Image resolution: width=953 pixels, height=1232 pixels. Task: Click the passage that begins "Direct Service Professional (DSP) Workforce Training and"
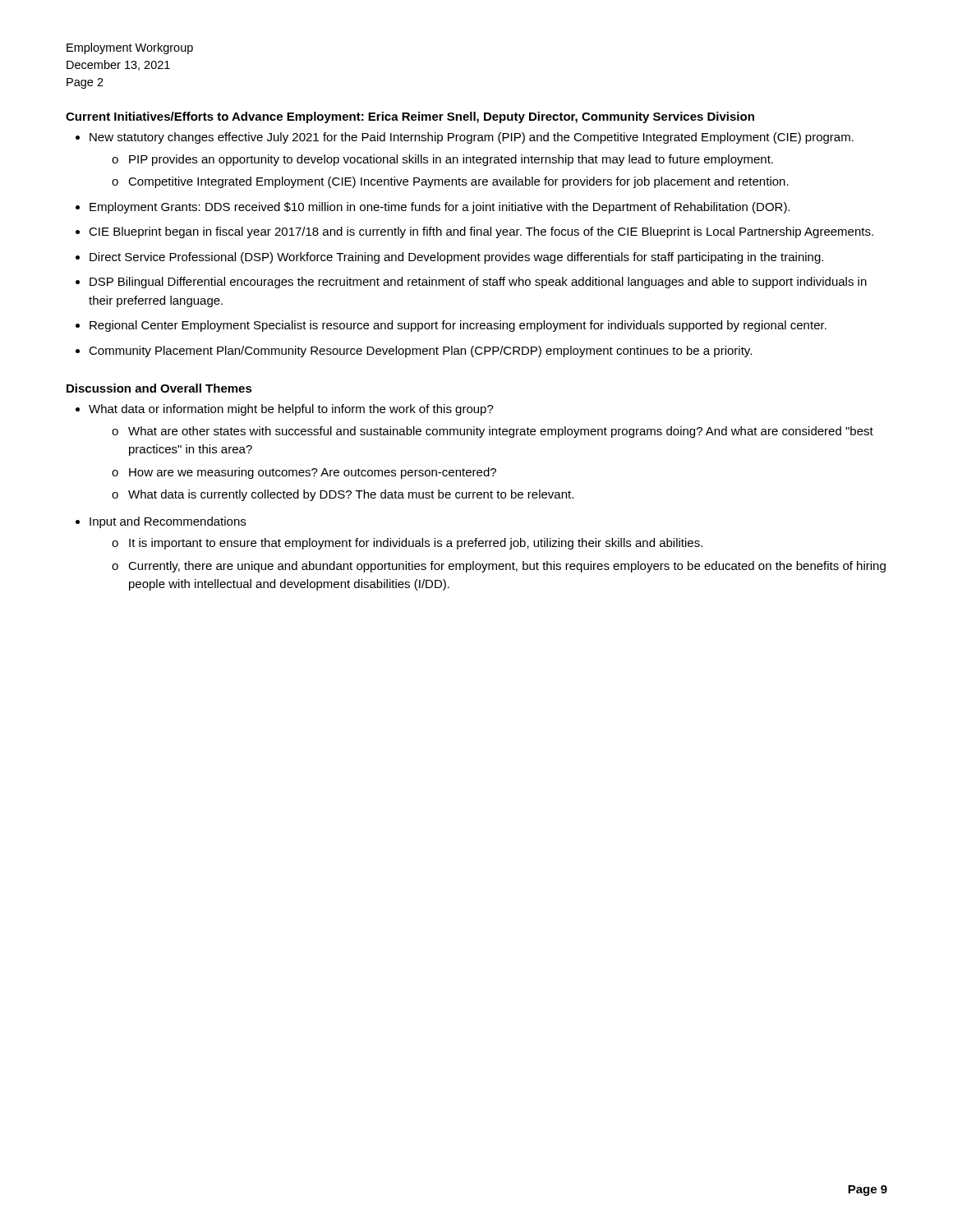(457, 256)
